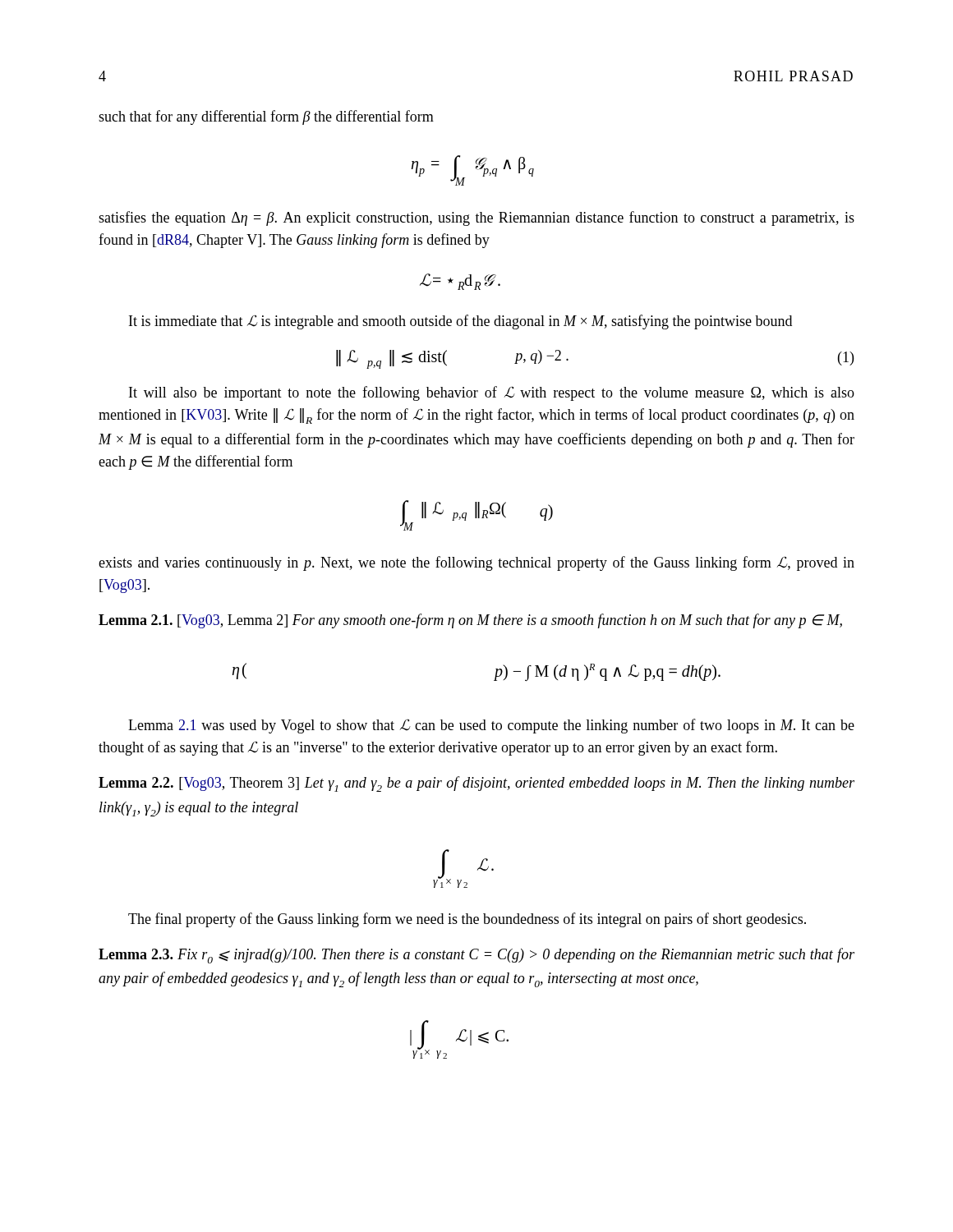
Task: Find the passage starting "The final property"
Action: [476, 919]
